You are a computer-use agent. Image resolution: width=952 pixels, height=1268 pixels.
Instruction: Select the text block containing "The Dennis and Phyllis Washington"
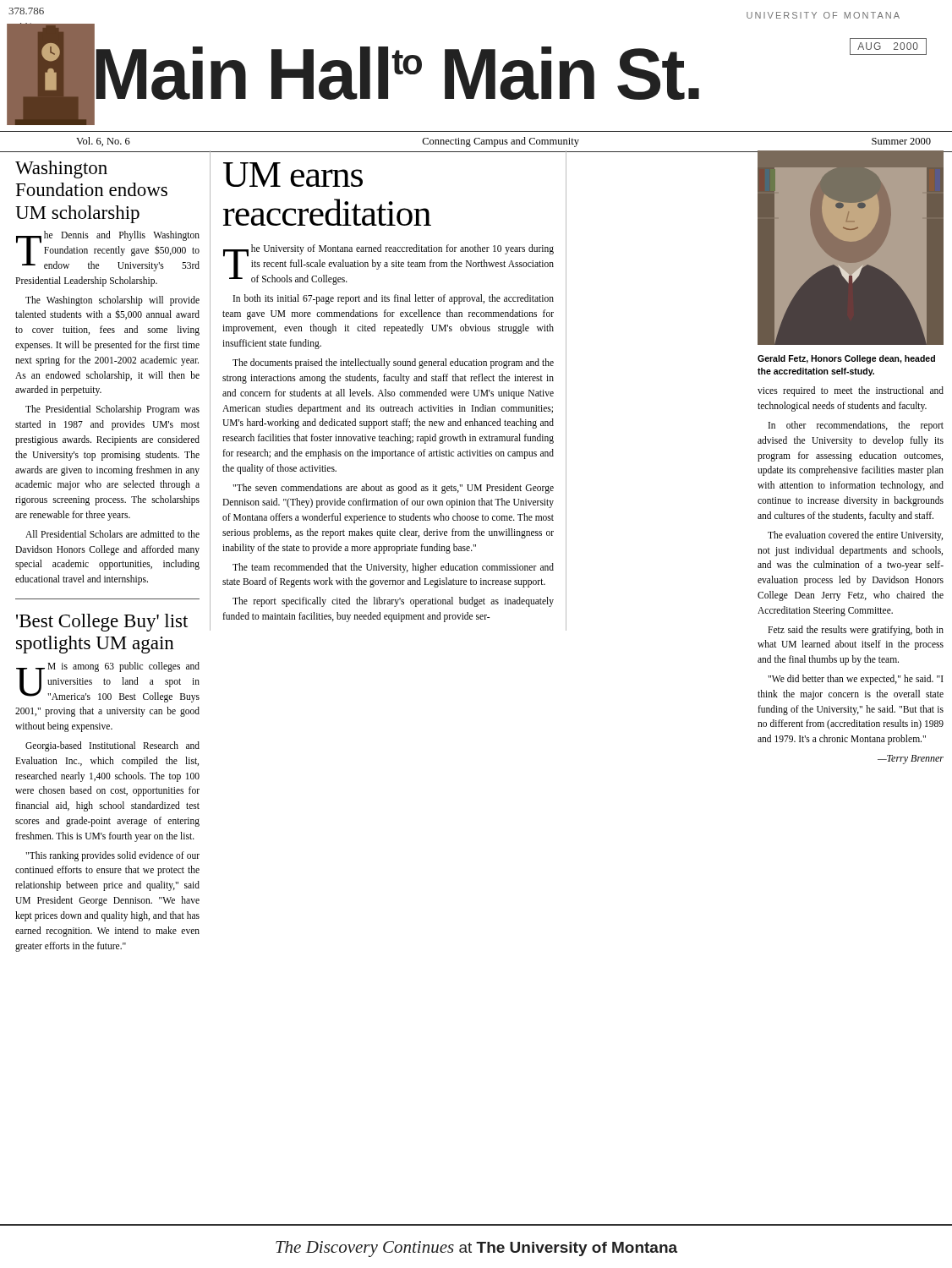(107, 408)
